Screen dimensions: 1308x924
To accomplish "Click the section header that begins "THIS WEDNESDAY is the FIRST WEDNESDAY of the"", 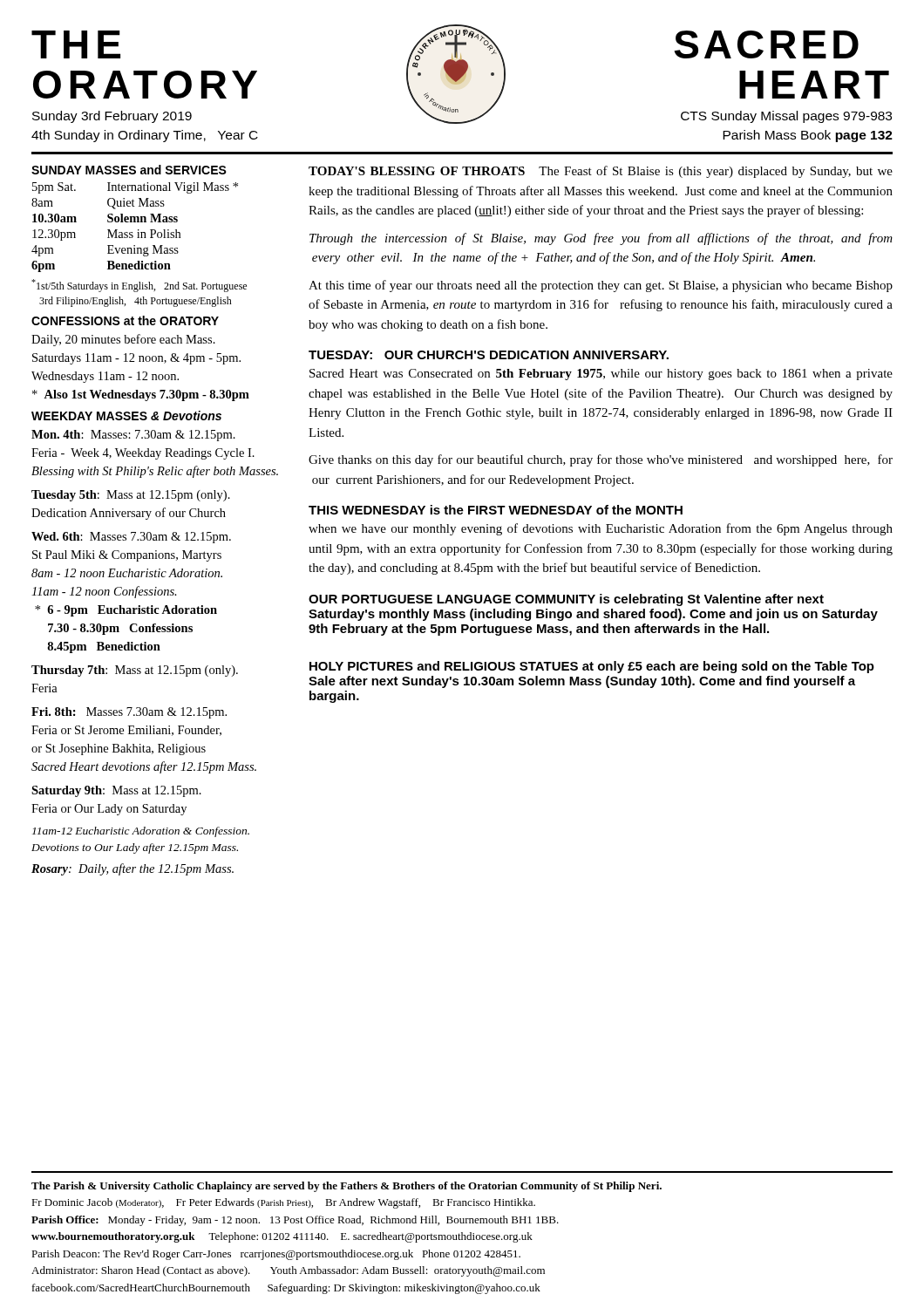I will click(x=601, y=510).
